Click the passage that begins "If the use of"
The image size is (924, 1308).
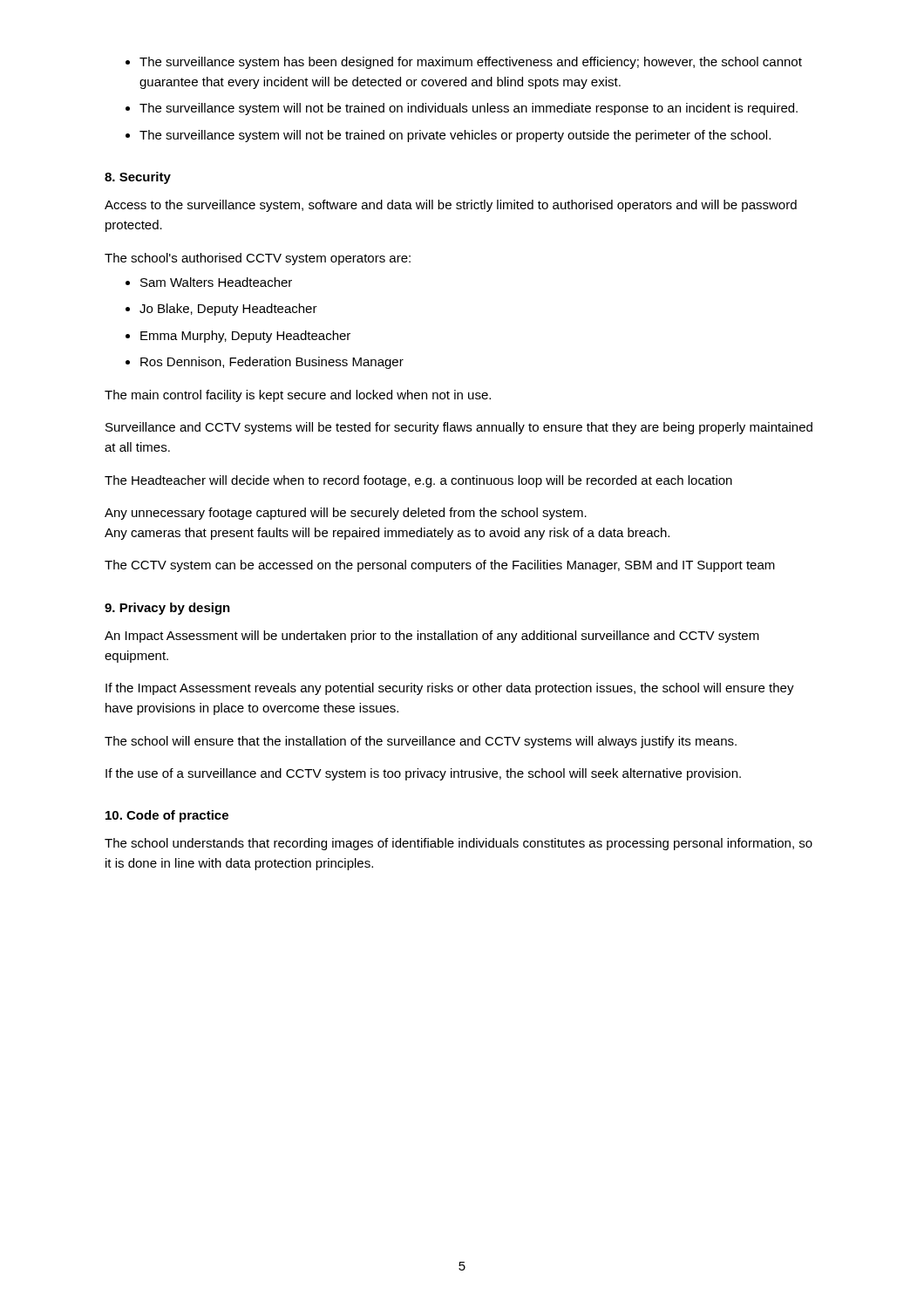[423, 773]
